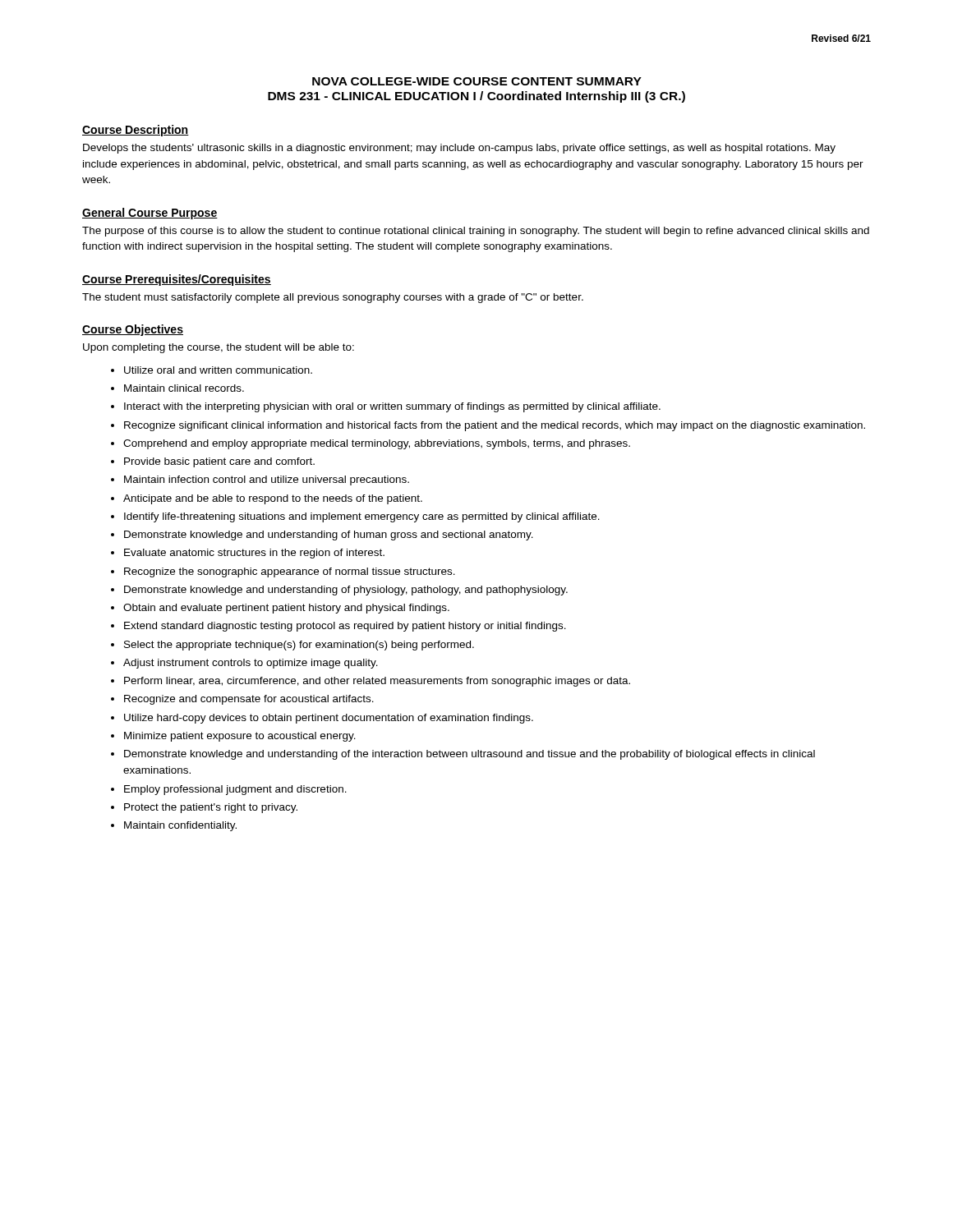Where does it say "General Course Purpose"?
953x1232 pixels.
[x=150, y=212]
